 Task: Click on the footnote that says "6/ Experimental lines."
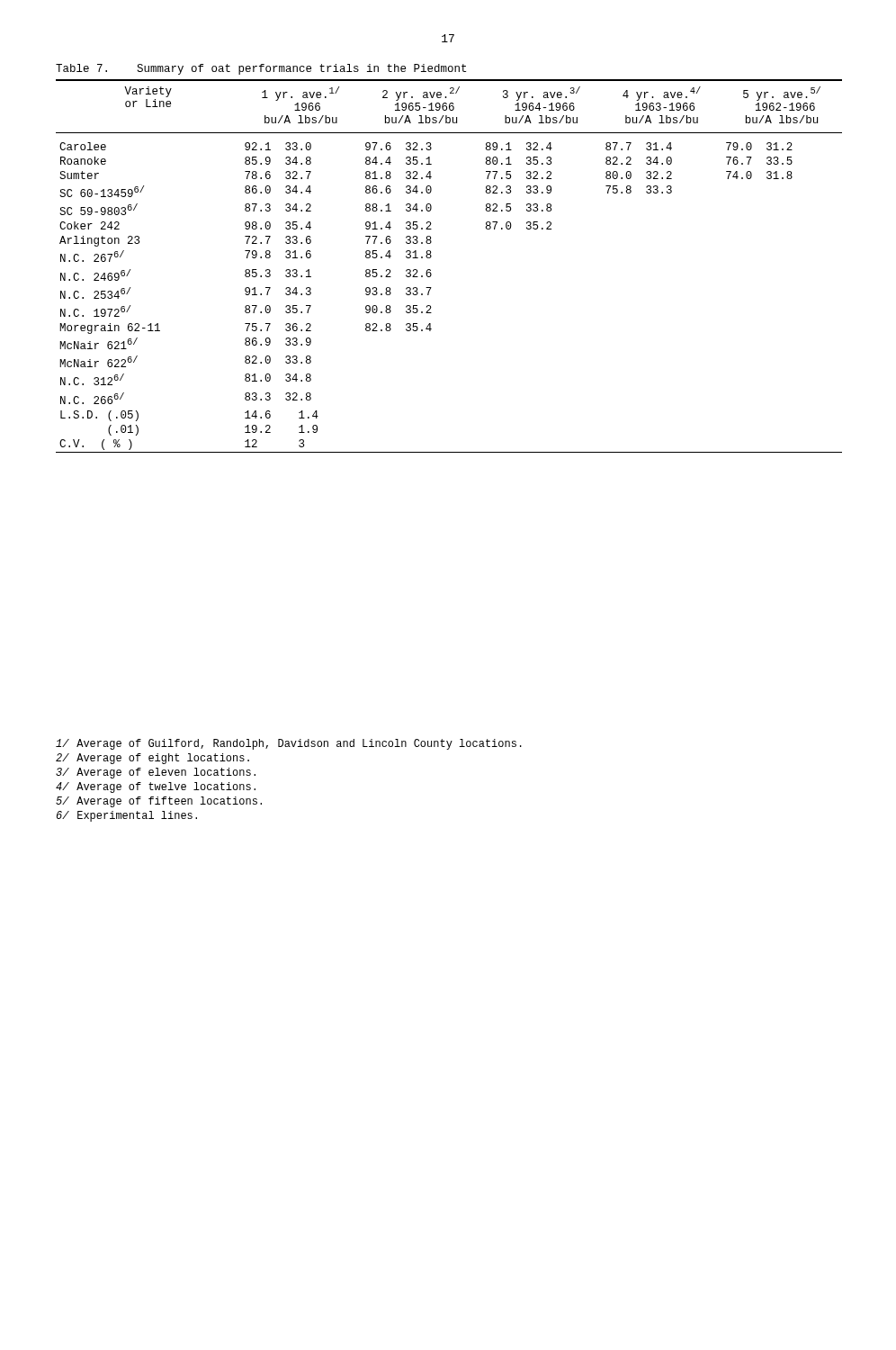(128, 816)
